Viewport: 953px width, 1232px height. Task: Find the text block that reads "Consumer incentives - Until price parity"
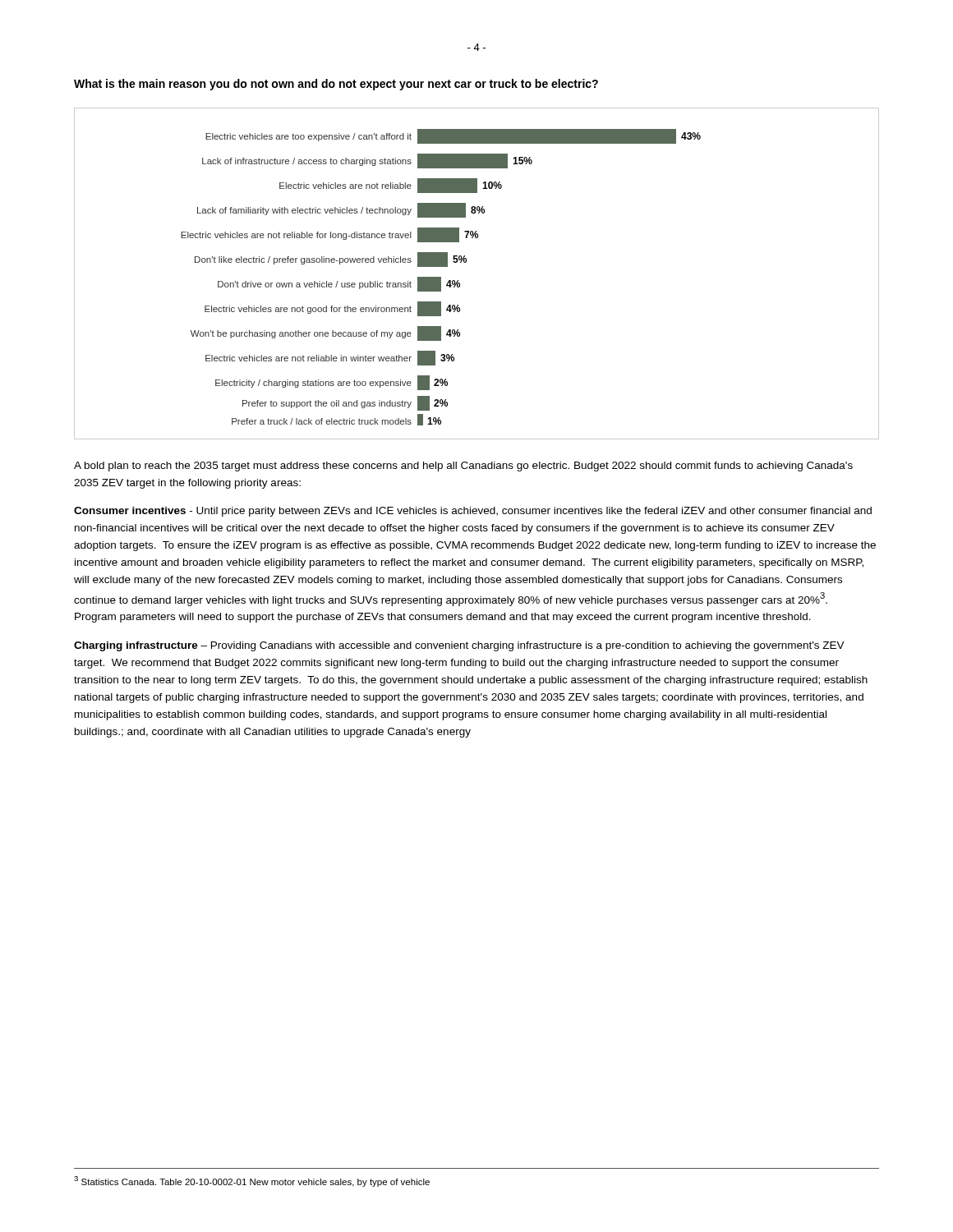(x=475, y=564)
